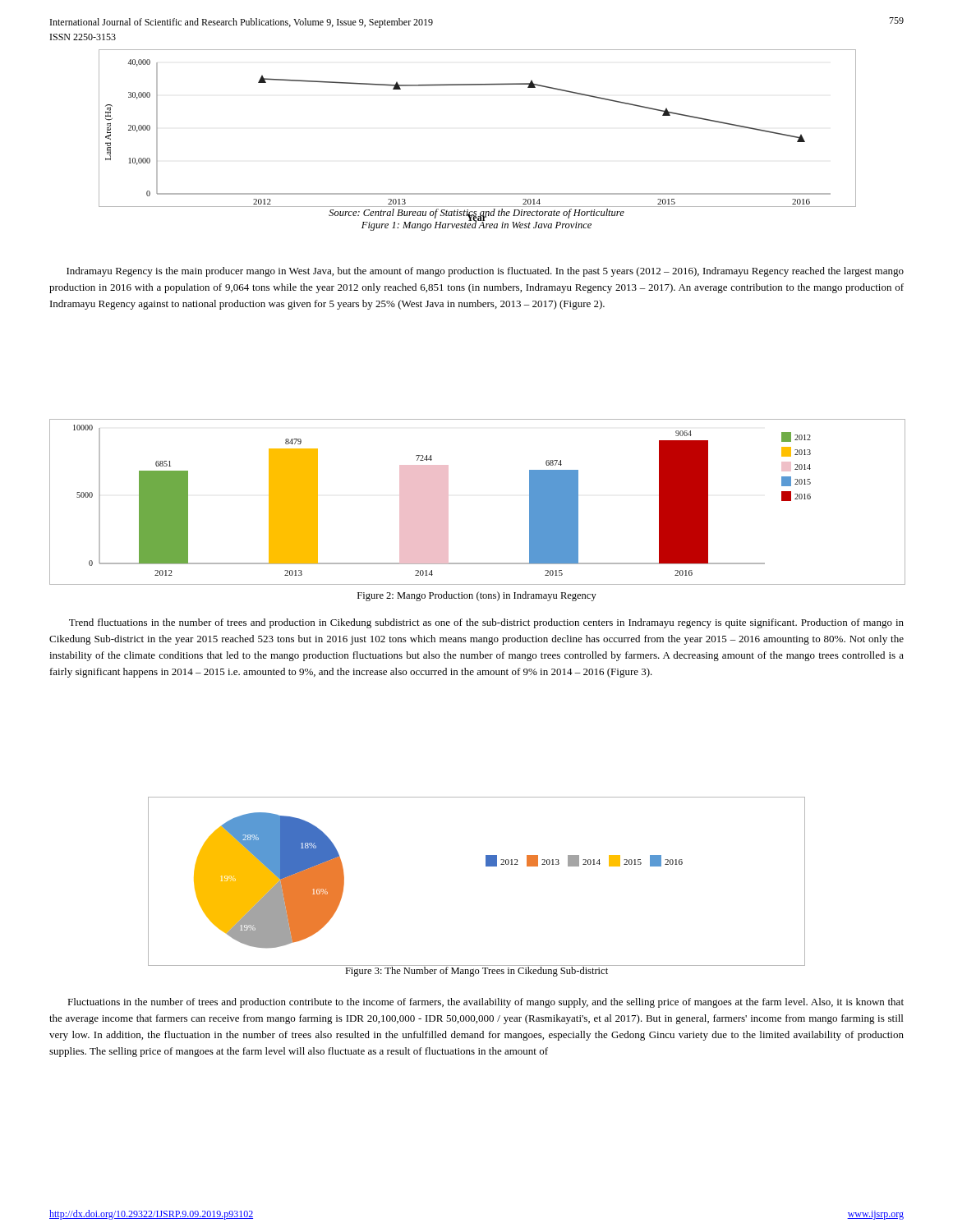Click on the bar chart

pyautogui.click(x=476, y=503)
